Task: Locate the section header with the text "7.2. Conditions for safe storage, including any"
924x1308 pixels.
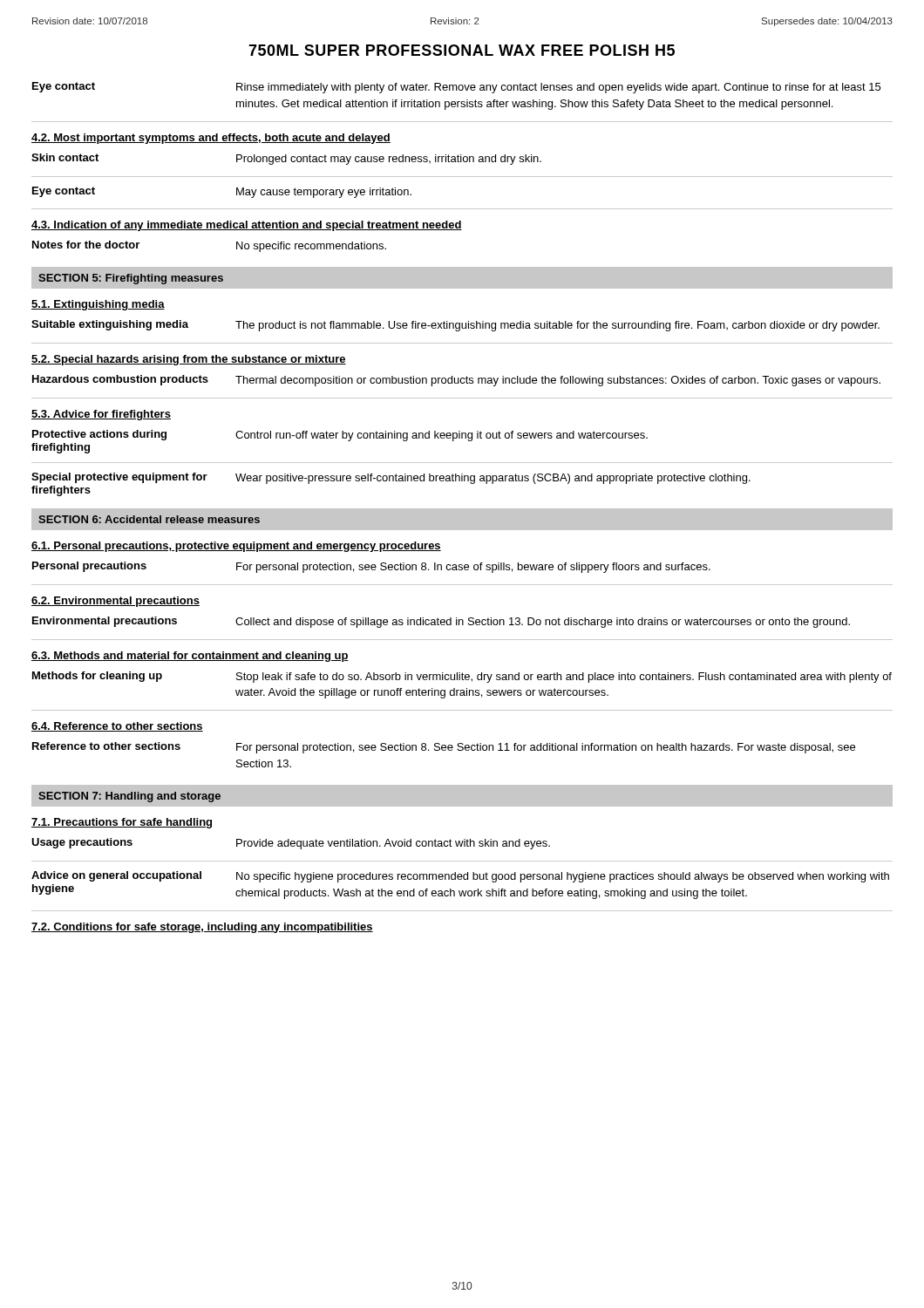Action: coord(202,926)
